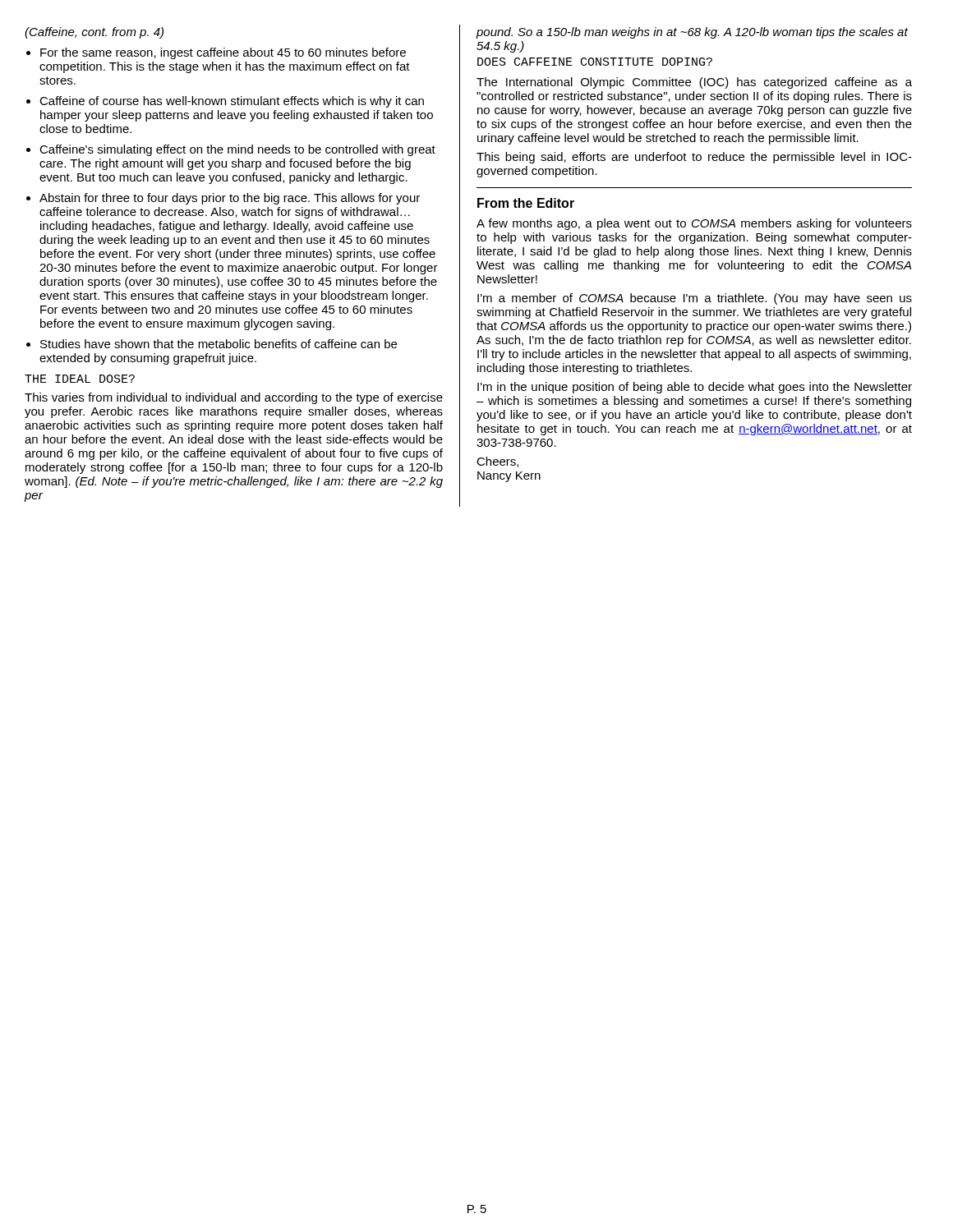
Task: Select the list item that says "Abstain for three"
Action: point(238,260)
